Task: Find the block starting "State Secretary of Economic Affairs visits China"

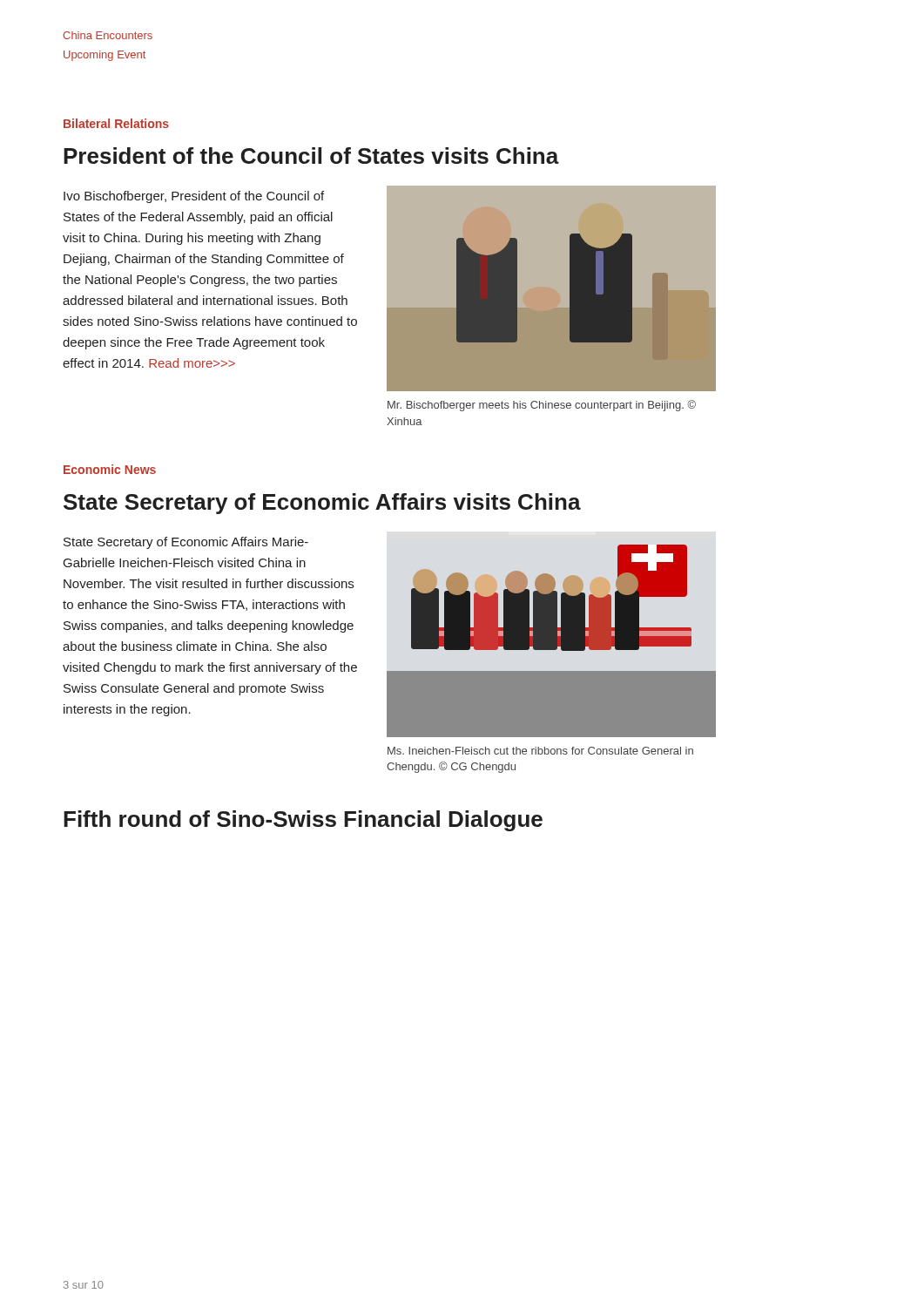Action: (322, 502)
